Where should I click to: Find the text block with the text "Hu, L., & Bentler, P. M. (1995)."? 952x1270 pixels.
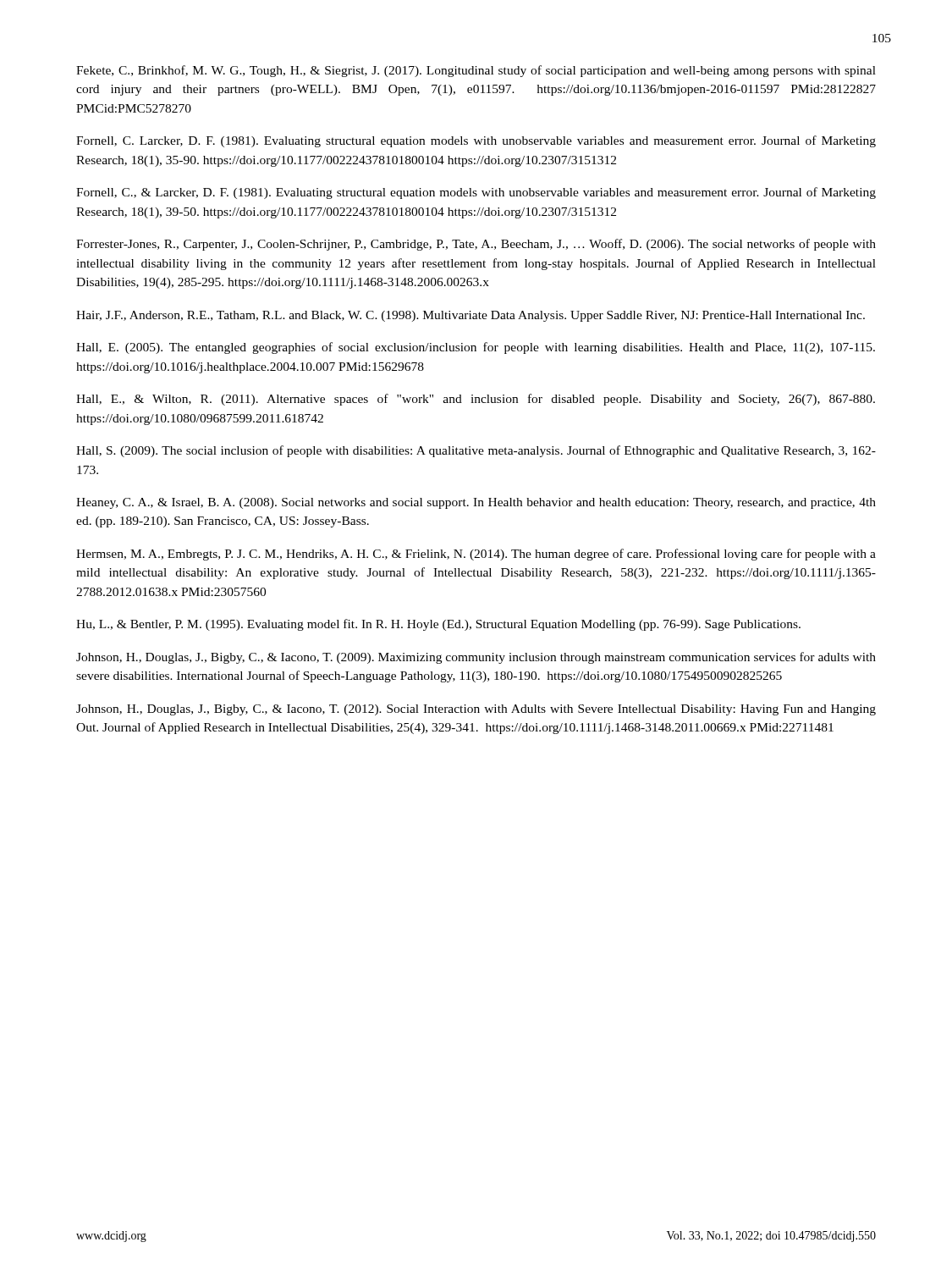(x=439, y=624)
